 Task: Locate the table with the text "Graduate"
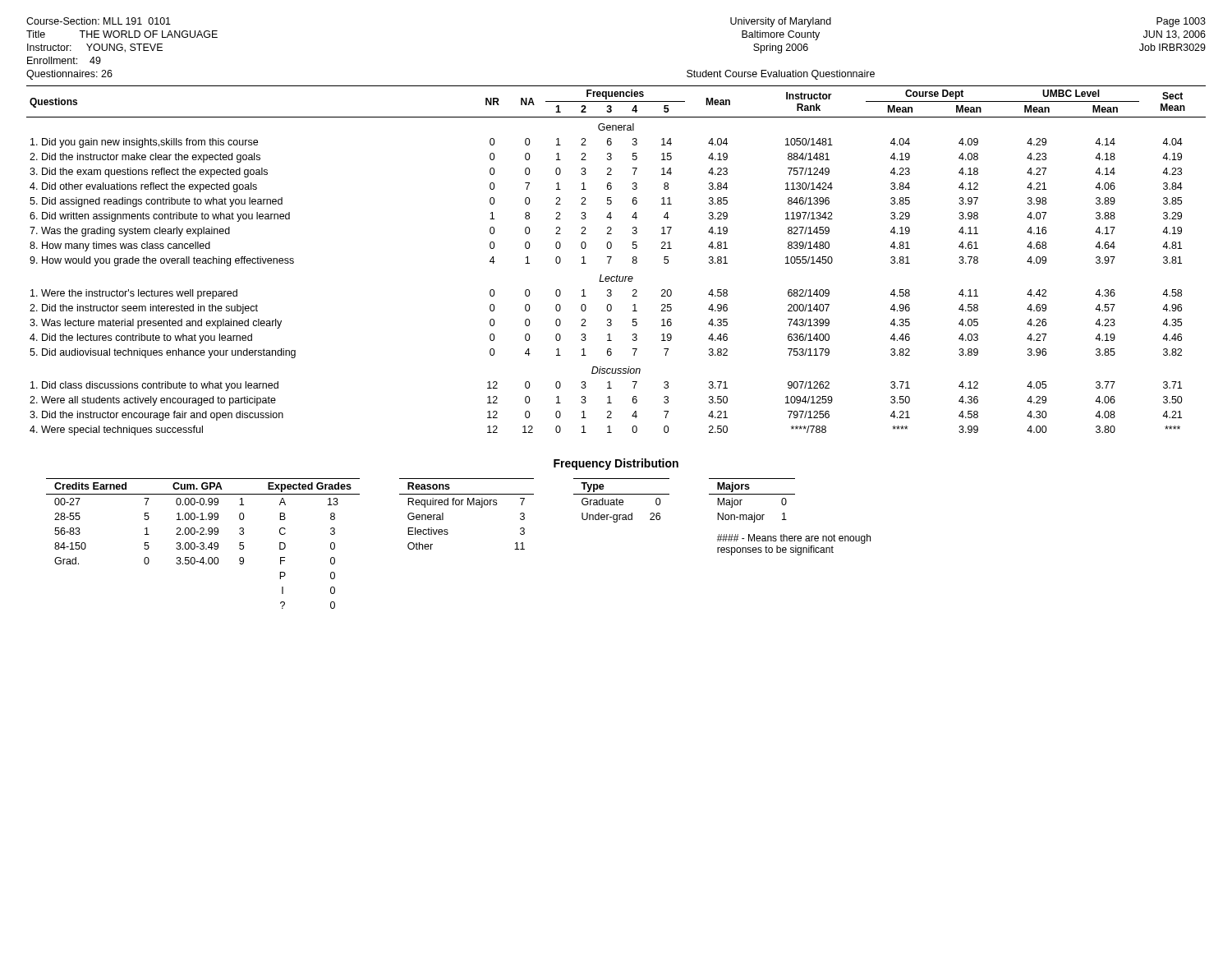(x=621, y=501)
